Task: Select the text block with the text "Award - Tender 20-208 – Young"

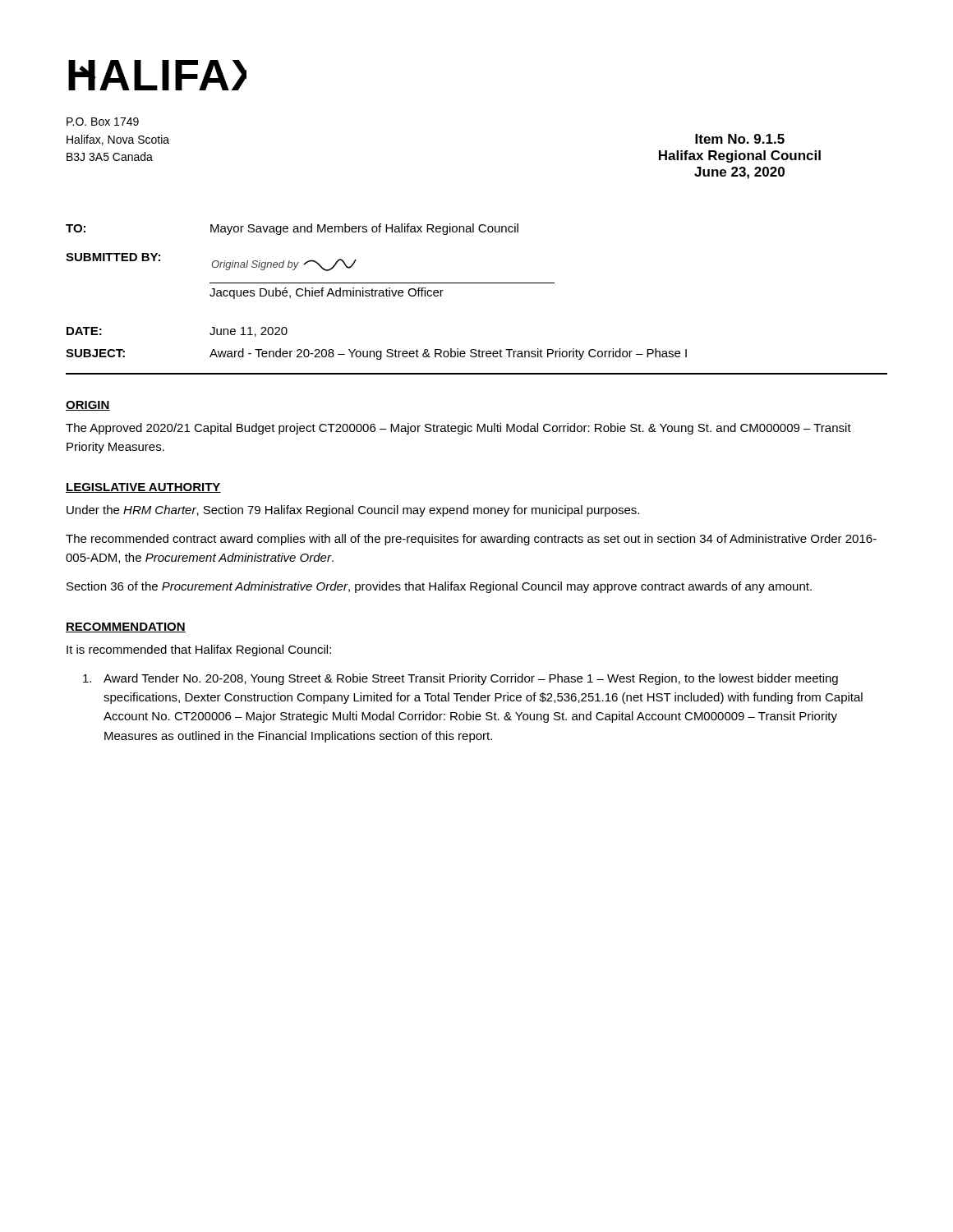Action: click(x=449, y=353)
